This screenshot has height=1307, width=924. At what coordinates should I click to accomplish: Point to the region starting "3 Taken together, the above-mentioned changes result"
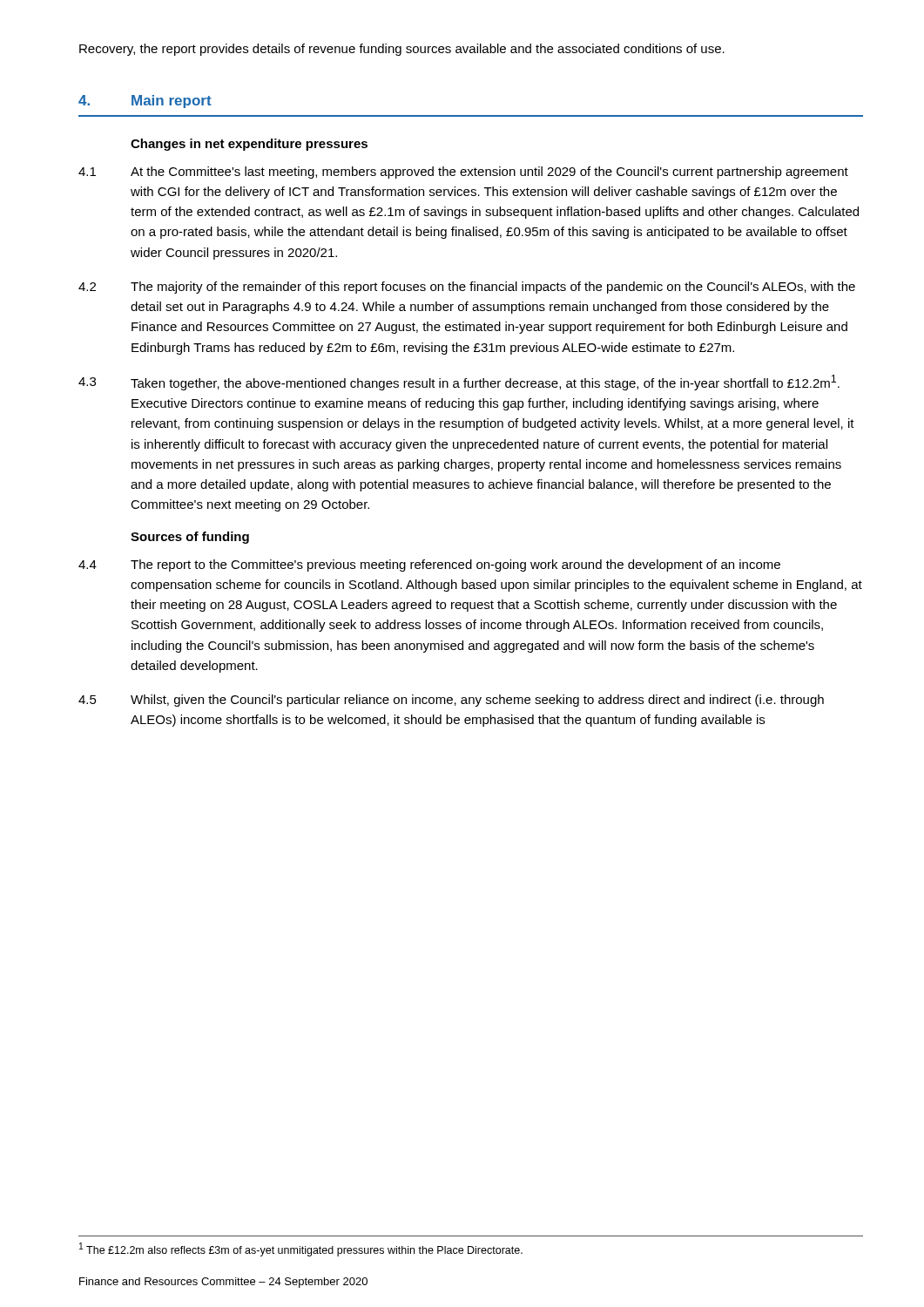point(471,443)
